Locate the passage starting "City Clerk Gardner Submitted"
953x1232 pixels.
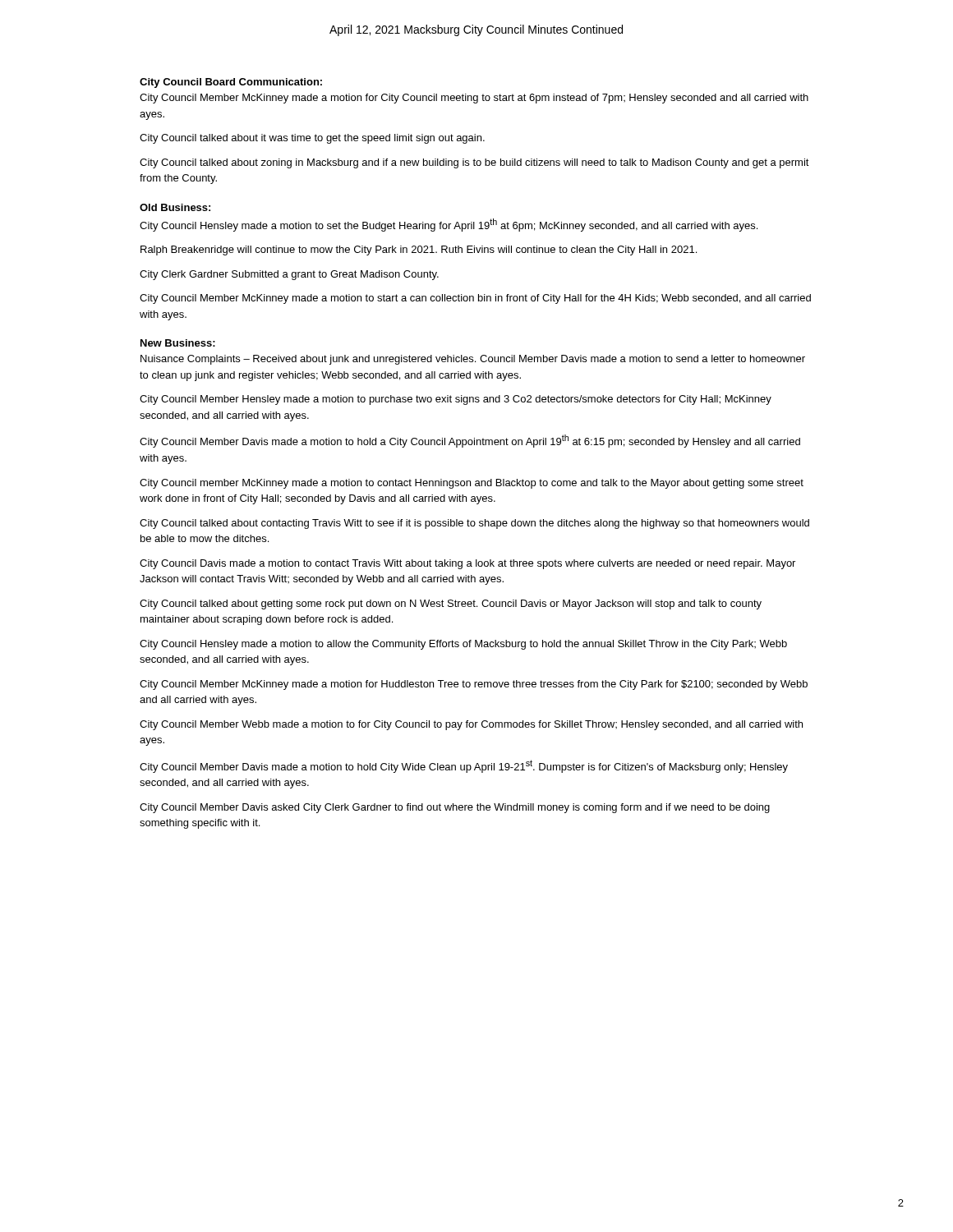(289, 274)
